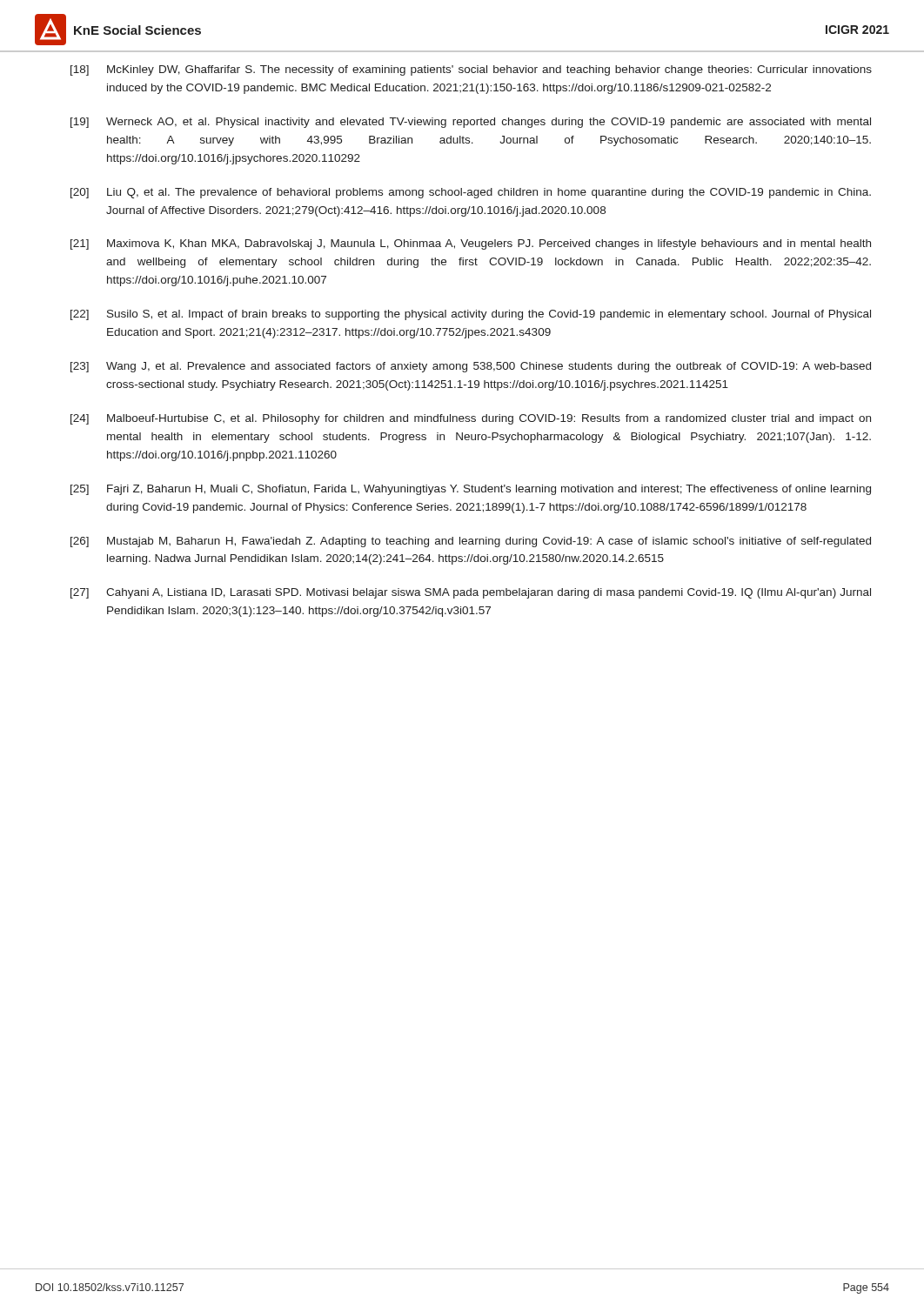Image resolution: width=924 pixels, height=1305 pixels.
Task: Find the list item that says "[21] Maximova K, Khan MKA,"
Action: click(x=471, y=263)
